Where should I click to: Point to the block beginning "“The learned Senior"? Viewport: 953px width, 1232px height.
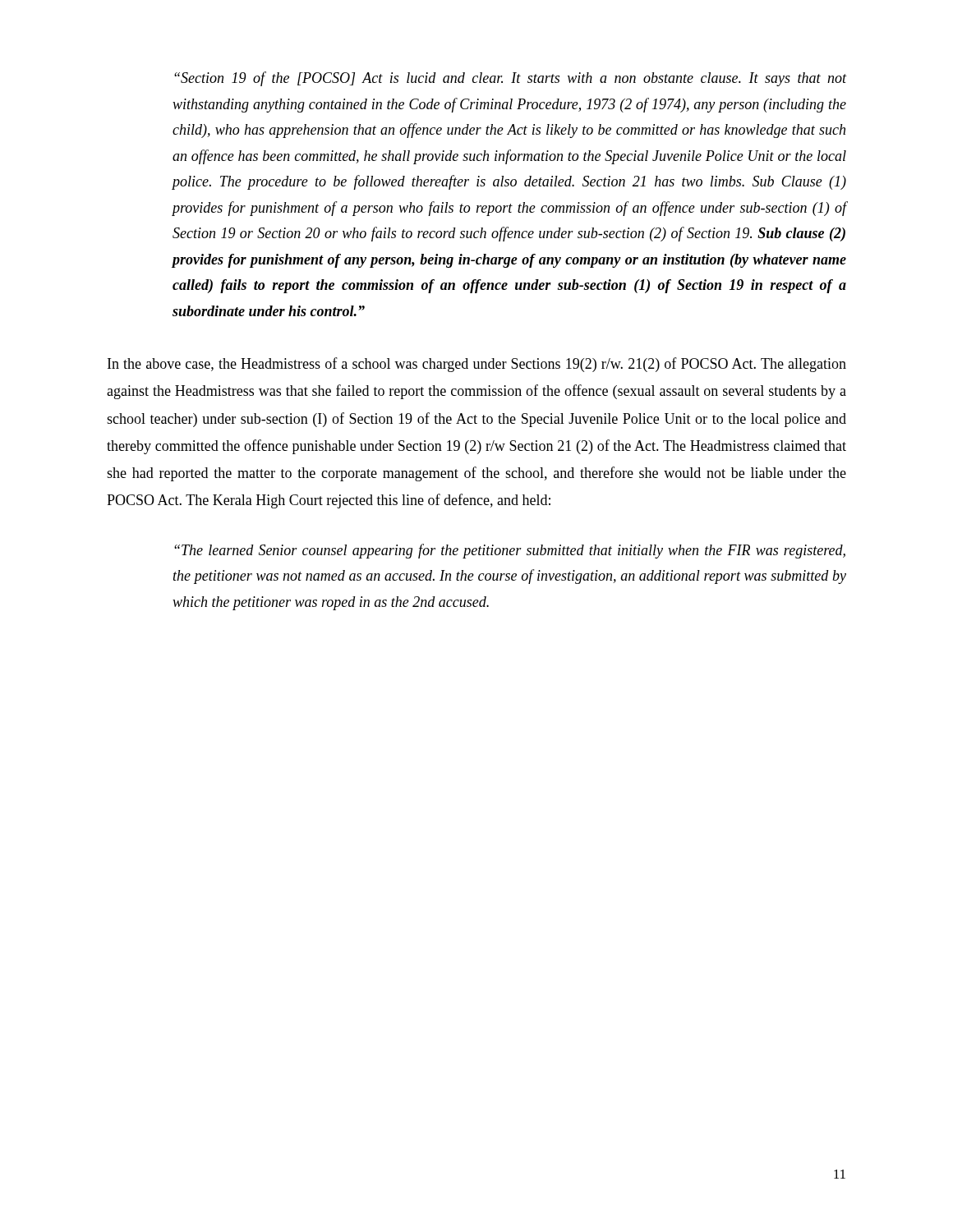click(509, 577)
